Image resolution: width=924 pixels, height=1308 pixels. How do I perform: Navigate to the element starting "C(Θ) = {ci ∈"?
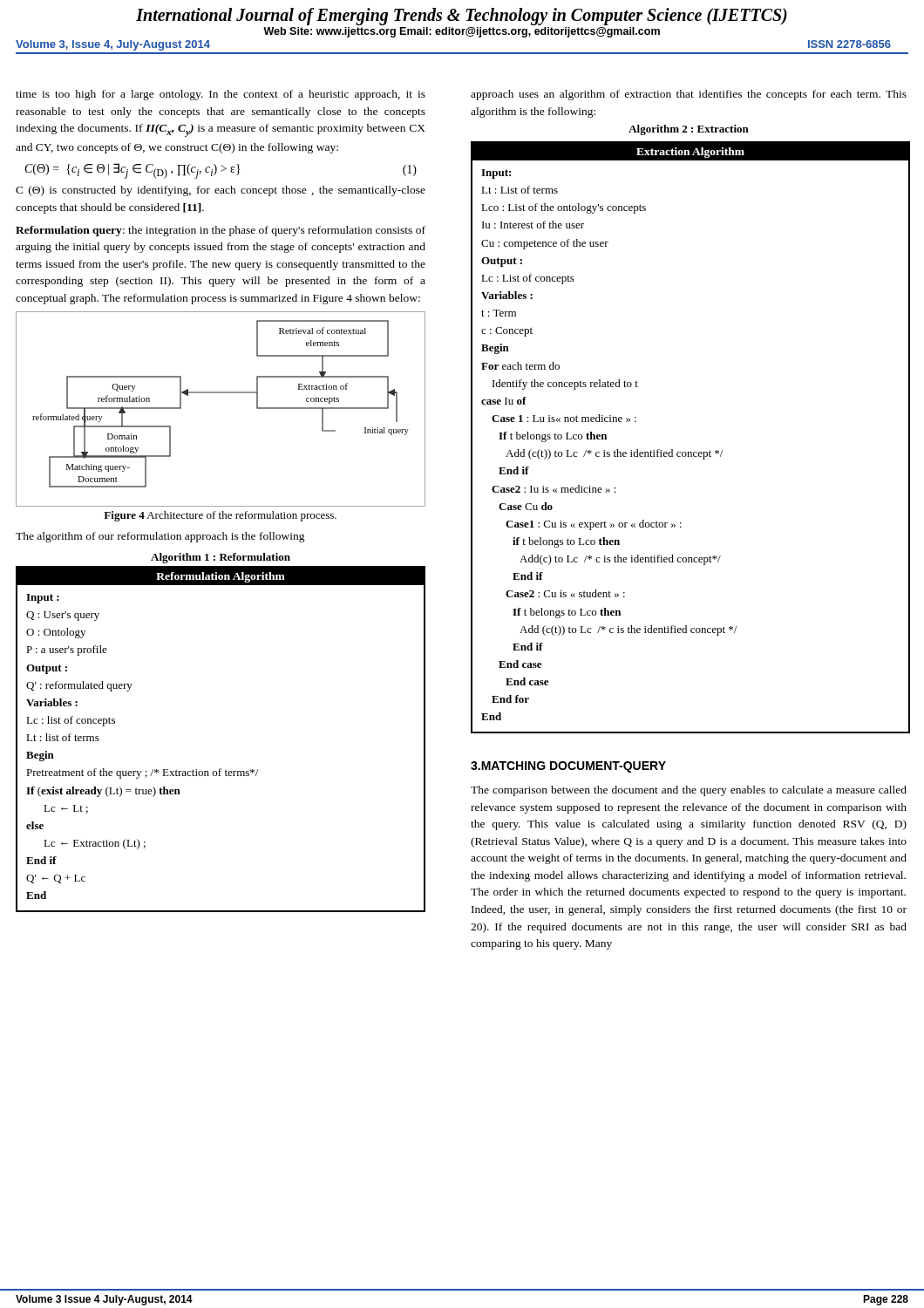tap(221, 170)
